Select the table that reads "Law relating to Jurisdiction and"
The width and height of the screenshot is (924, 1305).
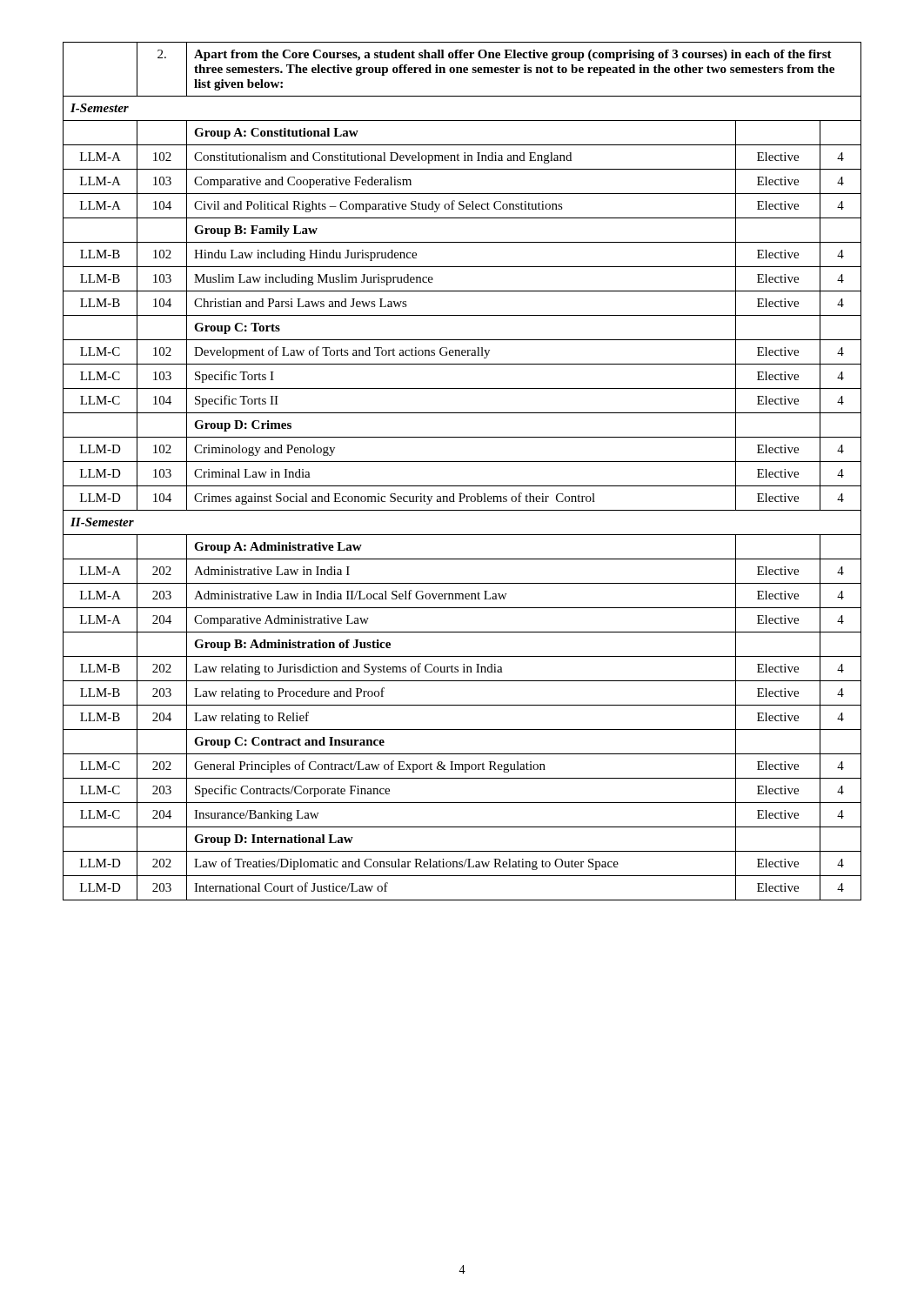point(462,471)
